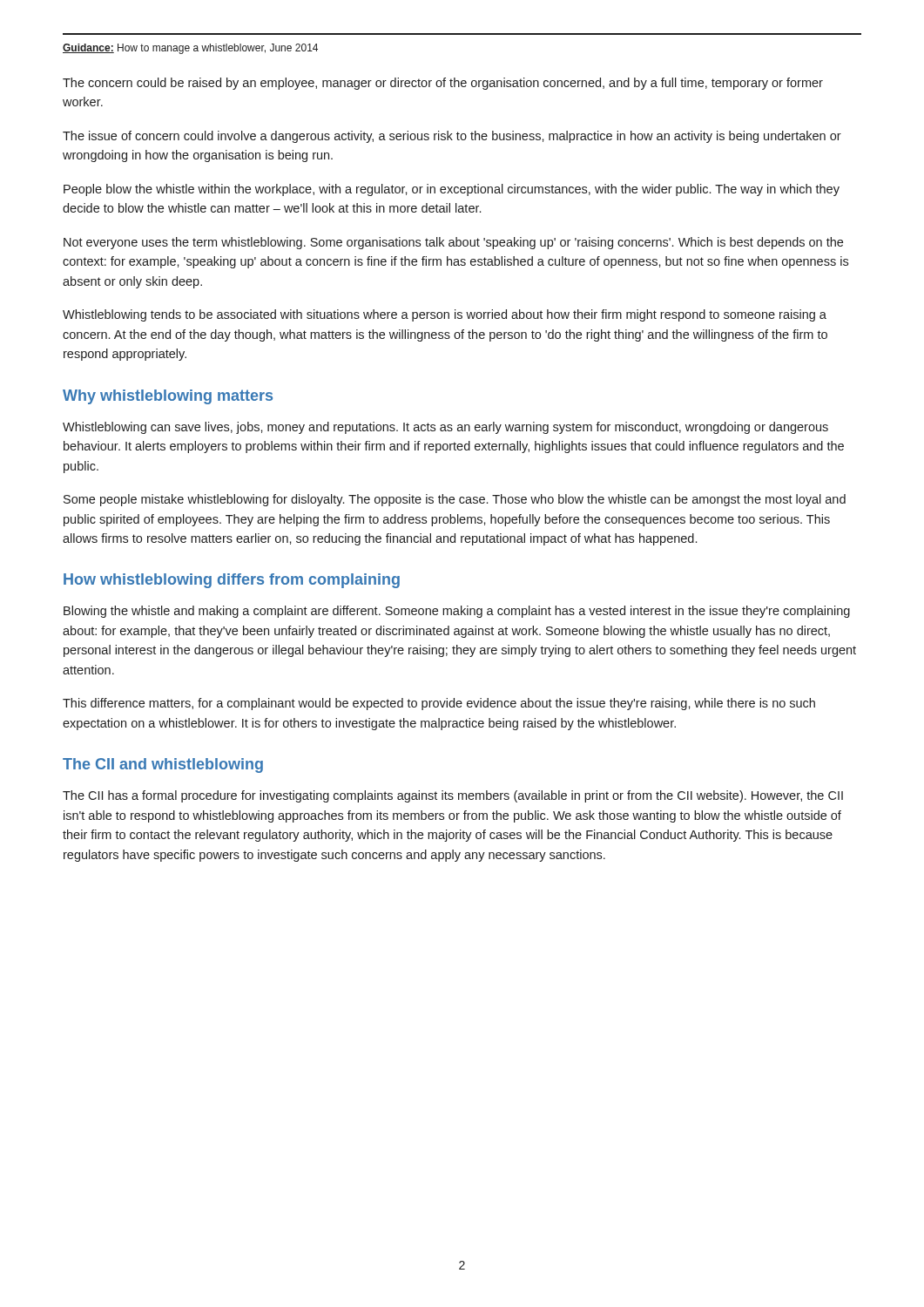The width and height of the screenshot is (924, 1307).
Task: Locate the text starting "The issue of concern could involve"
Action: 452,146
